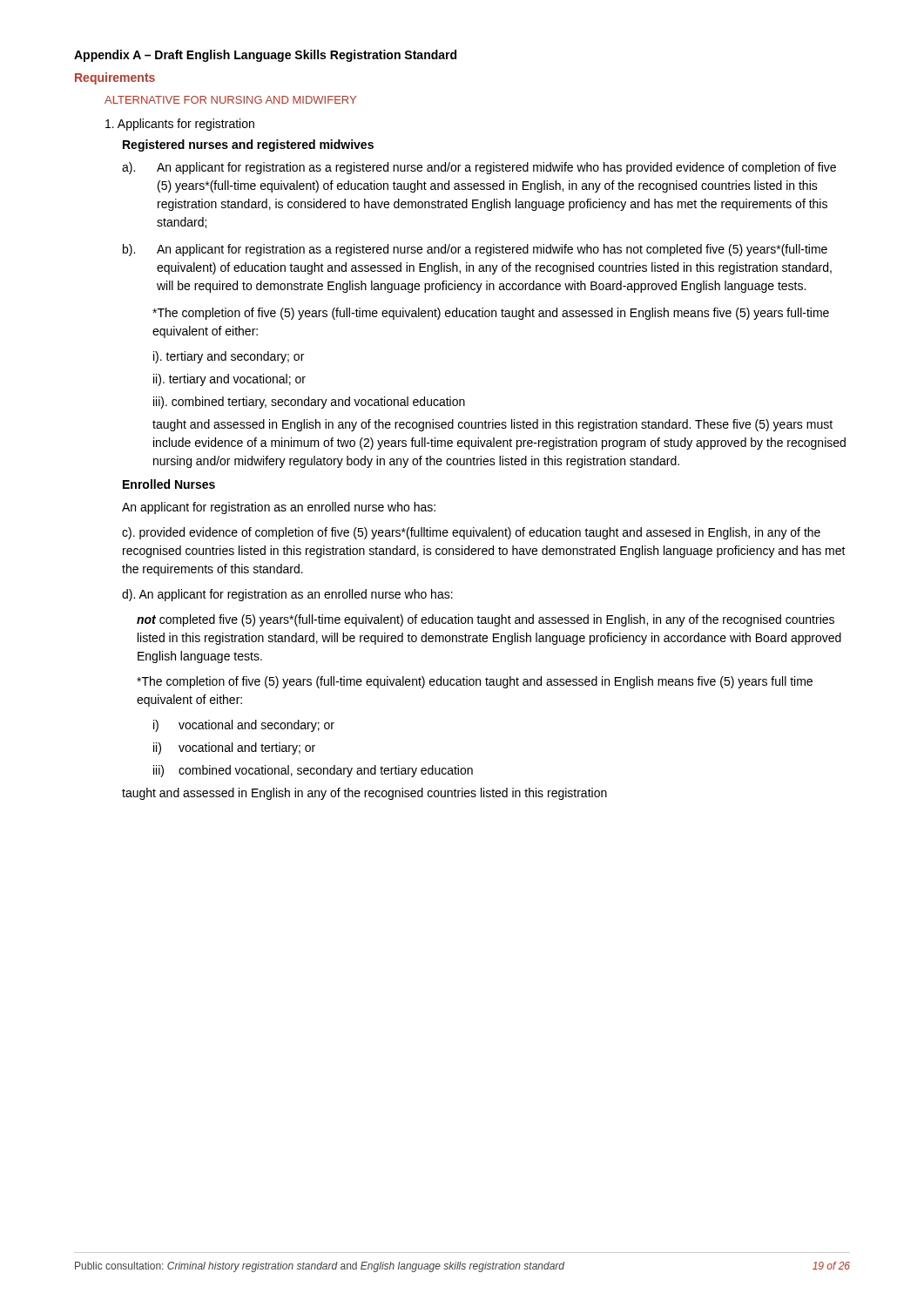
Task: Find "ii). tertiary and vocational; or" on this page
Action: [229, 379]
